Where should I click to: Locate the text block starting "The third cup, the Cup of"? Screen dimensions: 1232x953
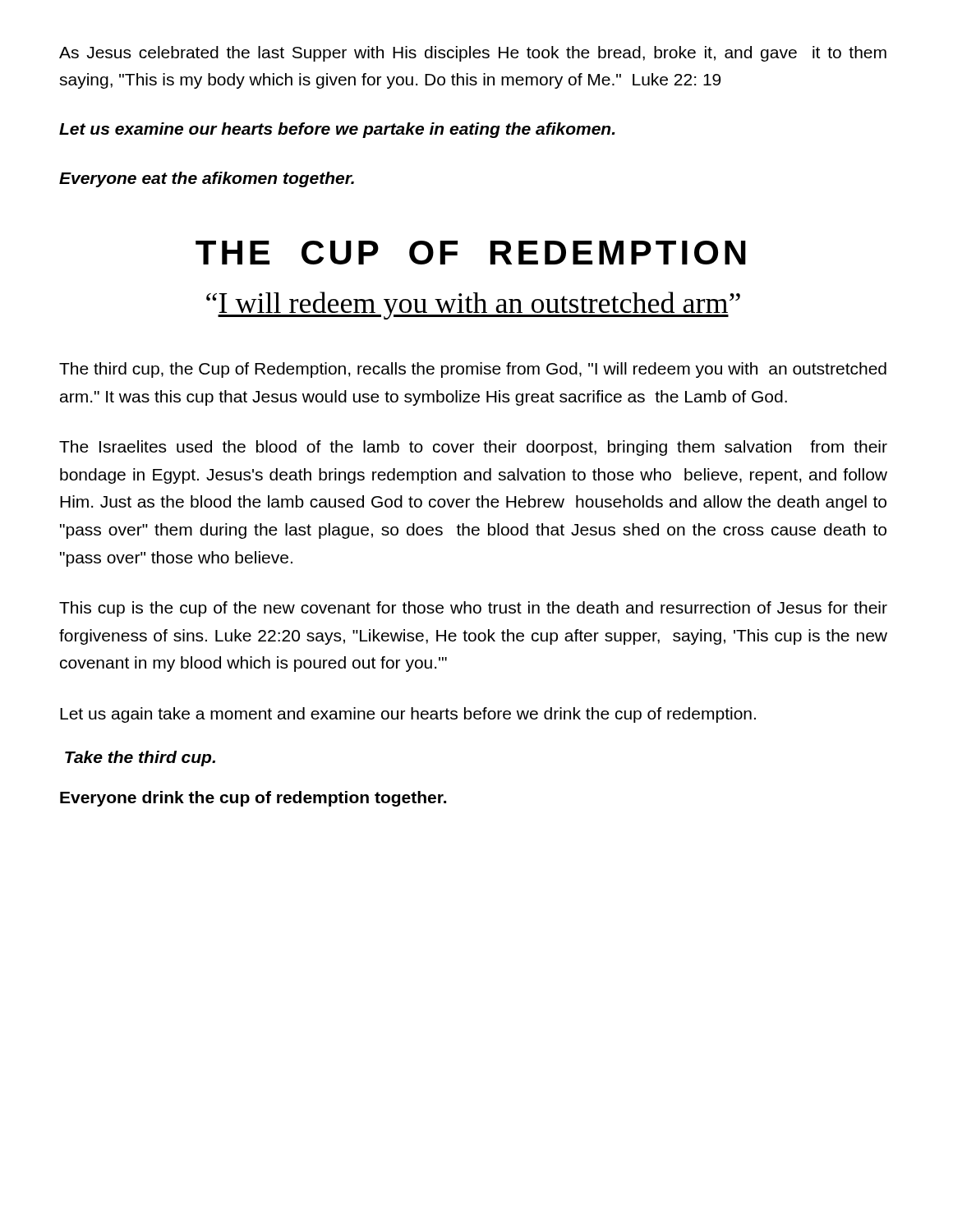(473, 382)
